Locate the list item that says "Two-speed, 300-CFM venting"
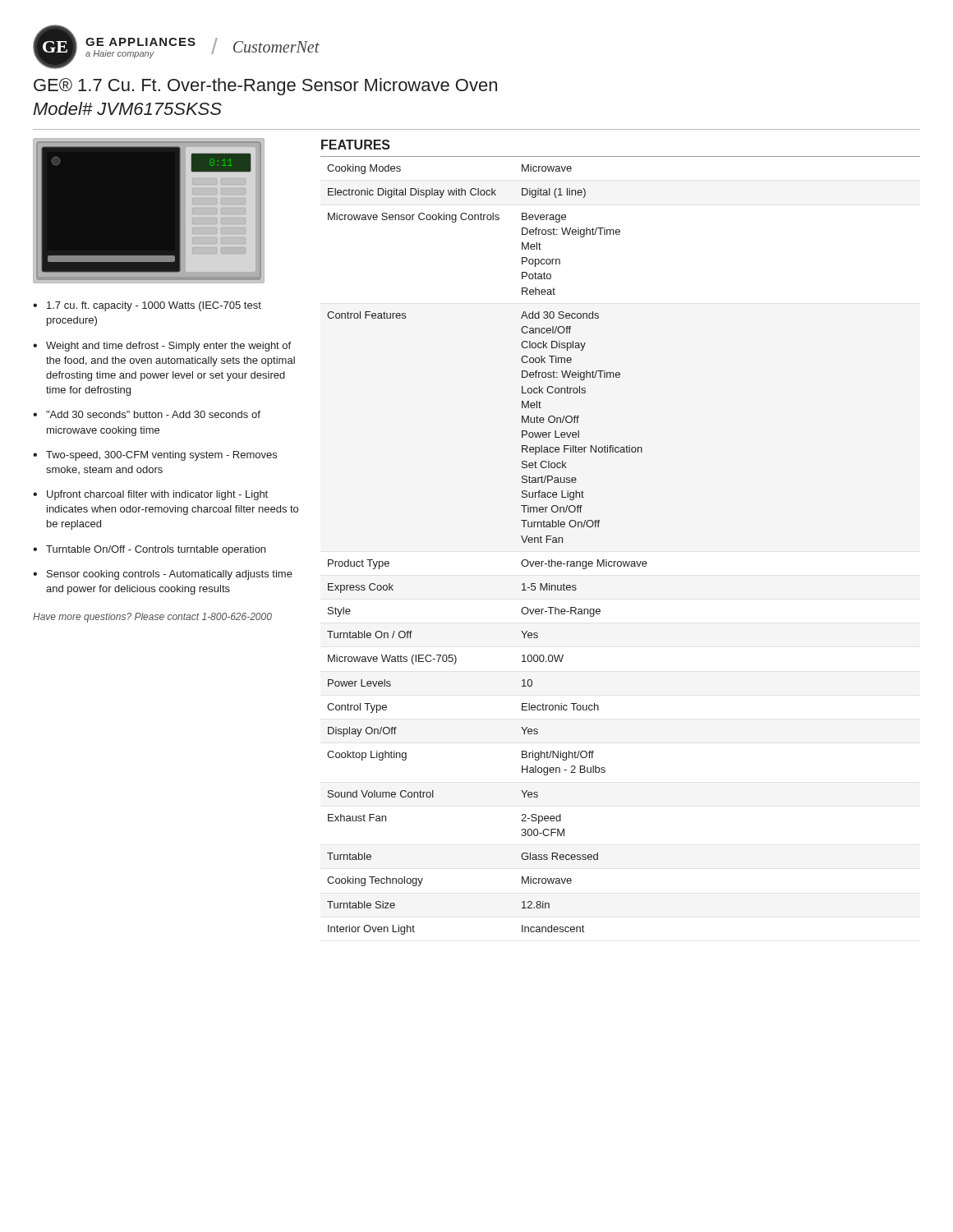 coord(162,462)
